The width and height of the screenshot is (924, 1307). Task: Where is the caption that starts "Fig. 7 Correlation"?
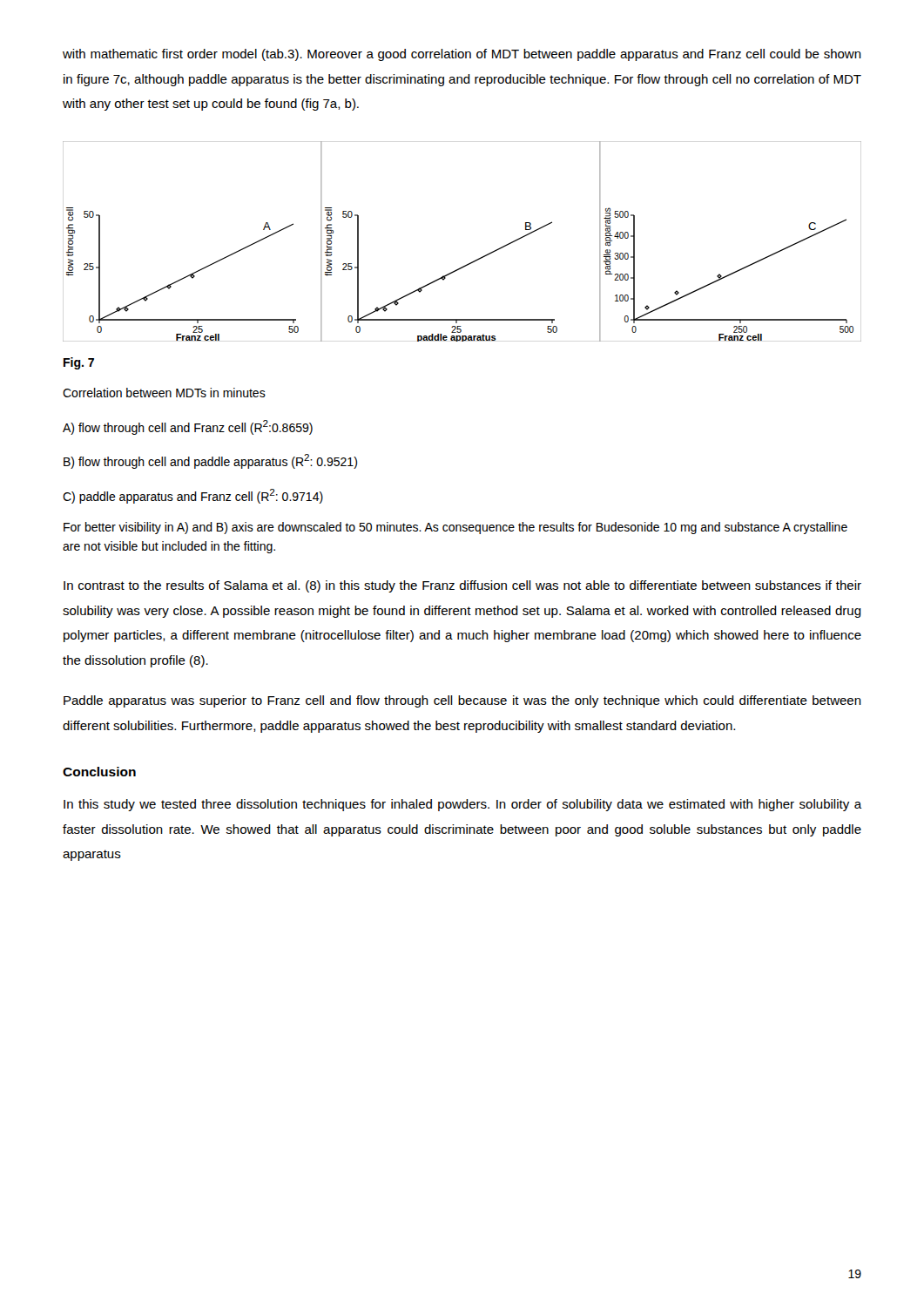(x=79, y=363)
